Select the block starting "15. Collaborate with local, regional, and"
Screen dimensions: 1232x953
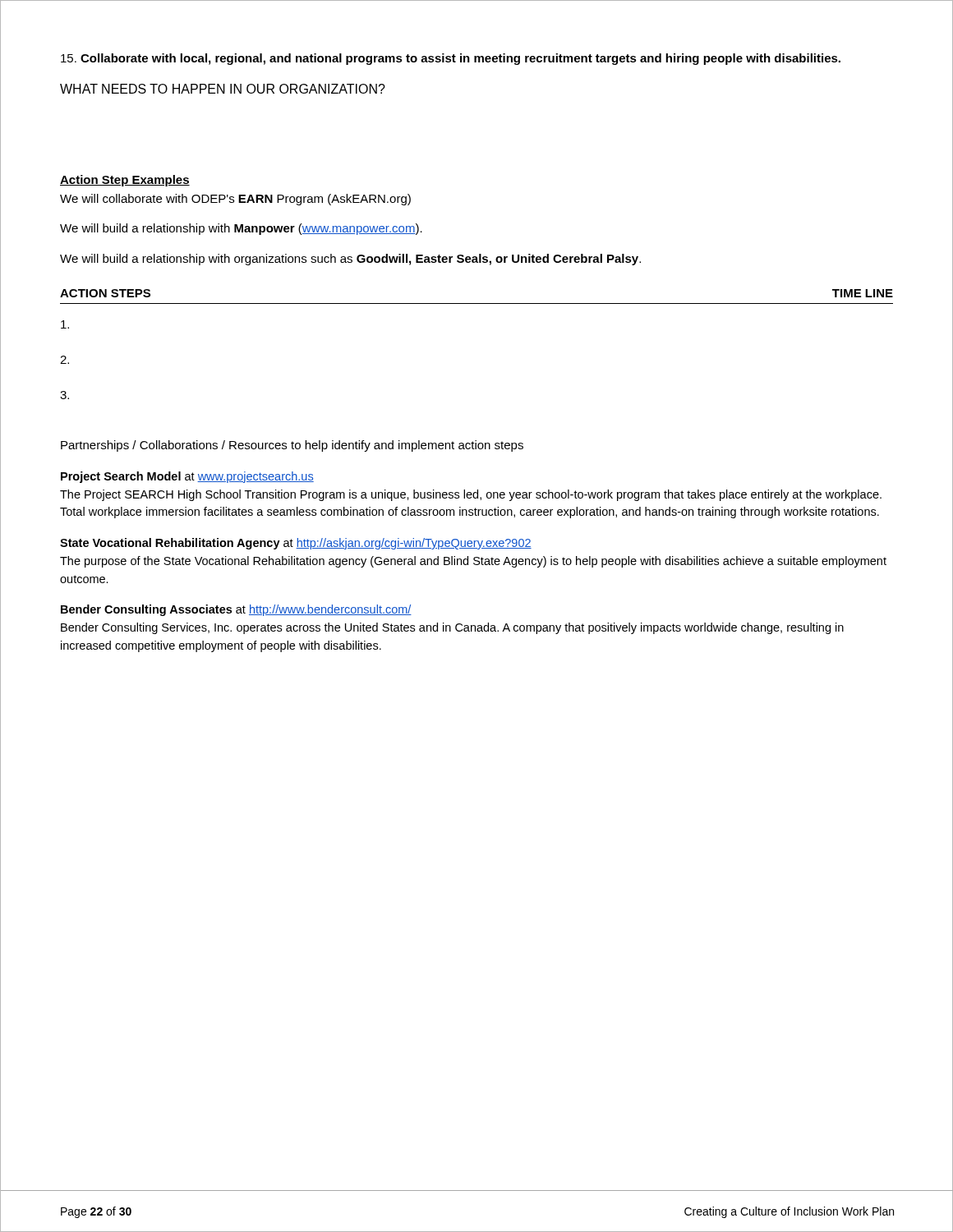coord(451,58)
